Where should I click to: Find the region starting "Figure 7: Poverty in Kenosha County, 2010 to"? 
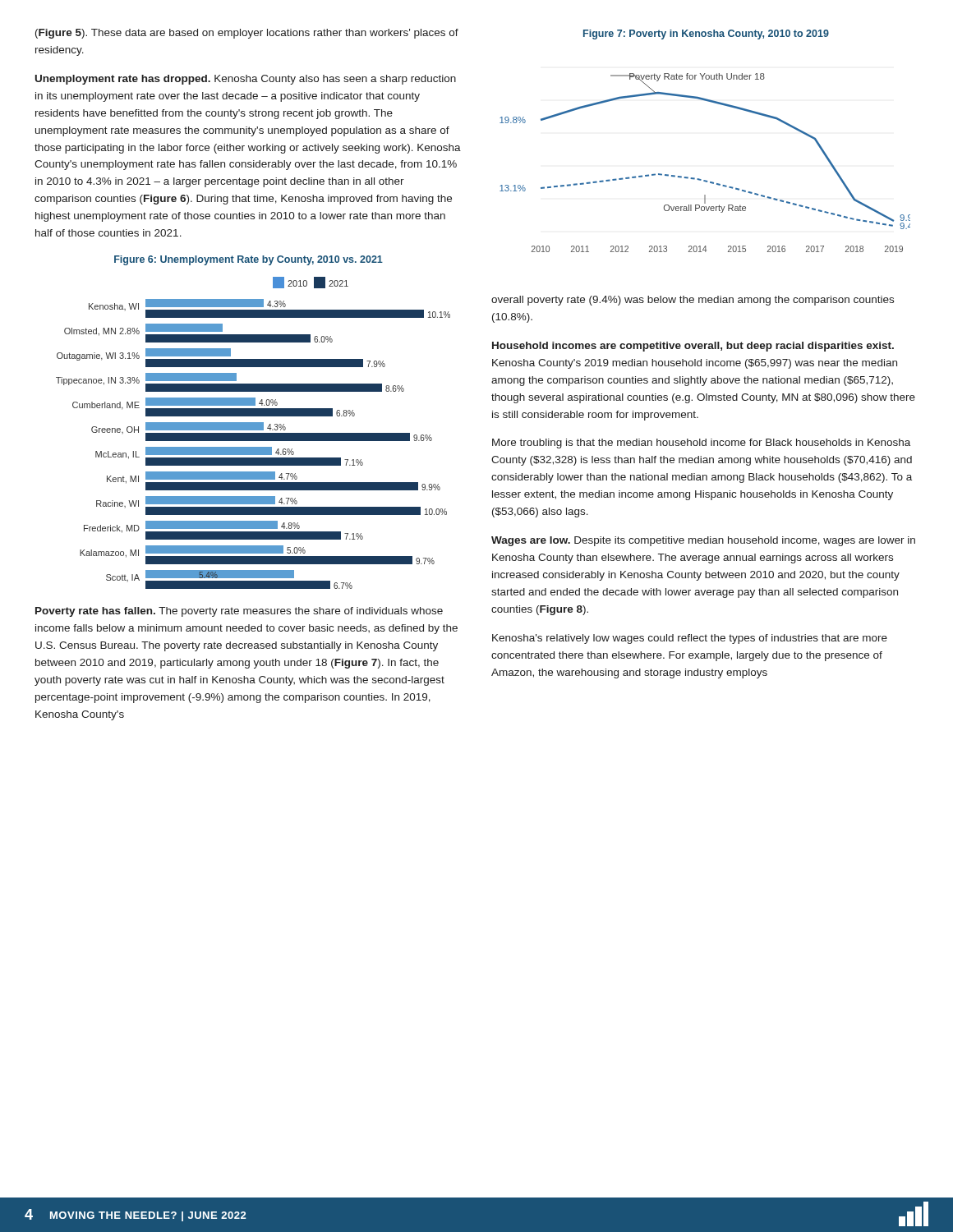(706, 34)
